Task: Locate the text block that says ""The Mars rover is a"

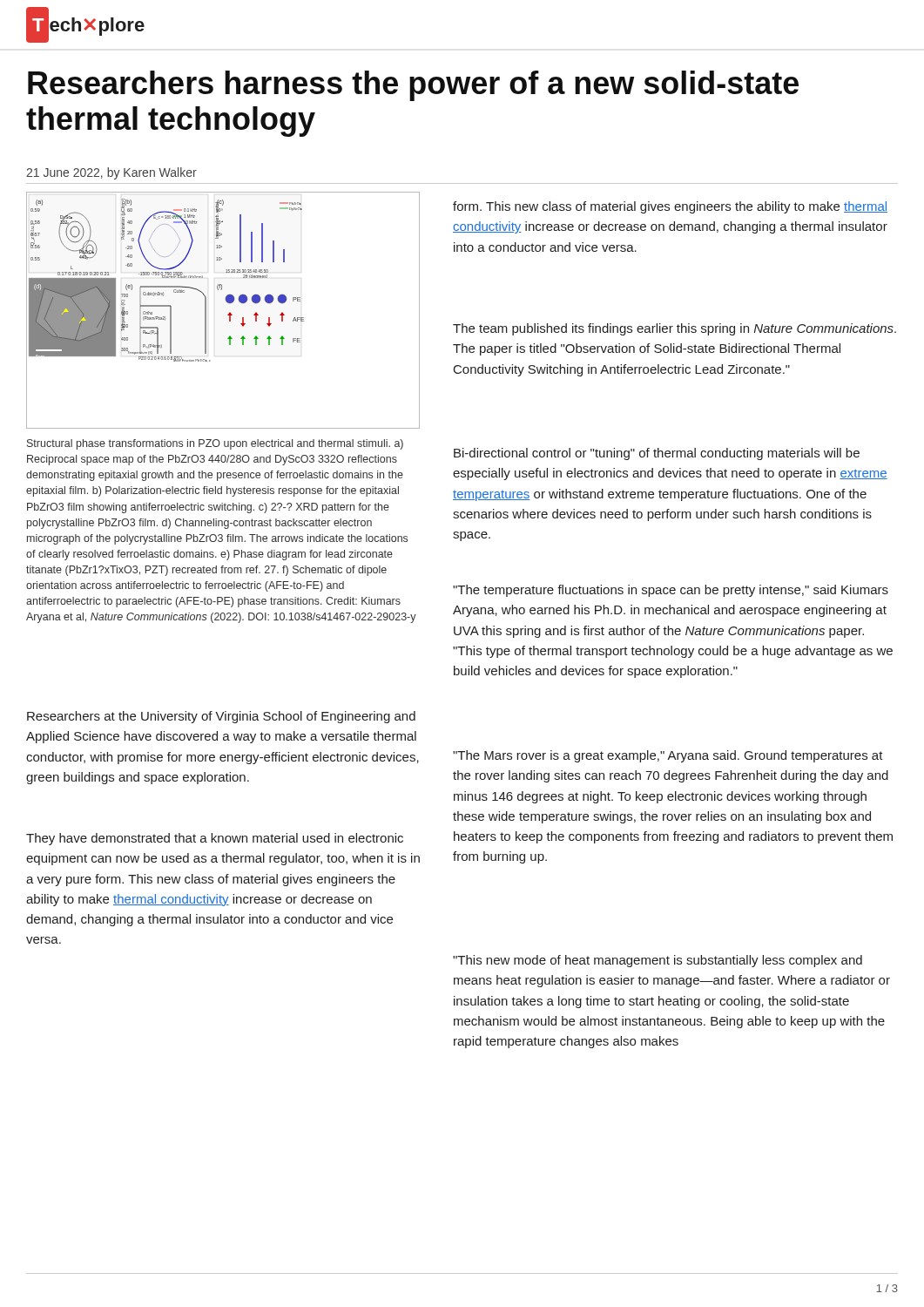Action: (x=673, y=806)
